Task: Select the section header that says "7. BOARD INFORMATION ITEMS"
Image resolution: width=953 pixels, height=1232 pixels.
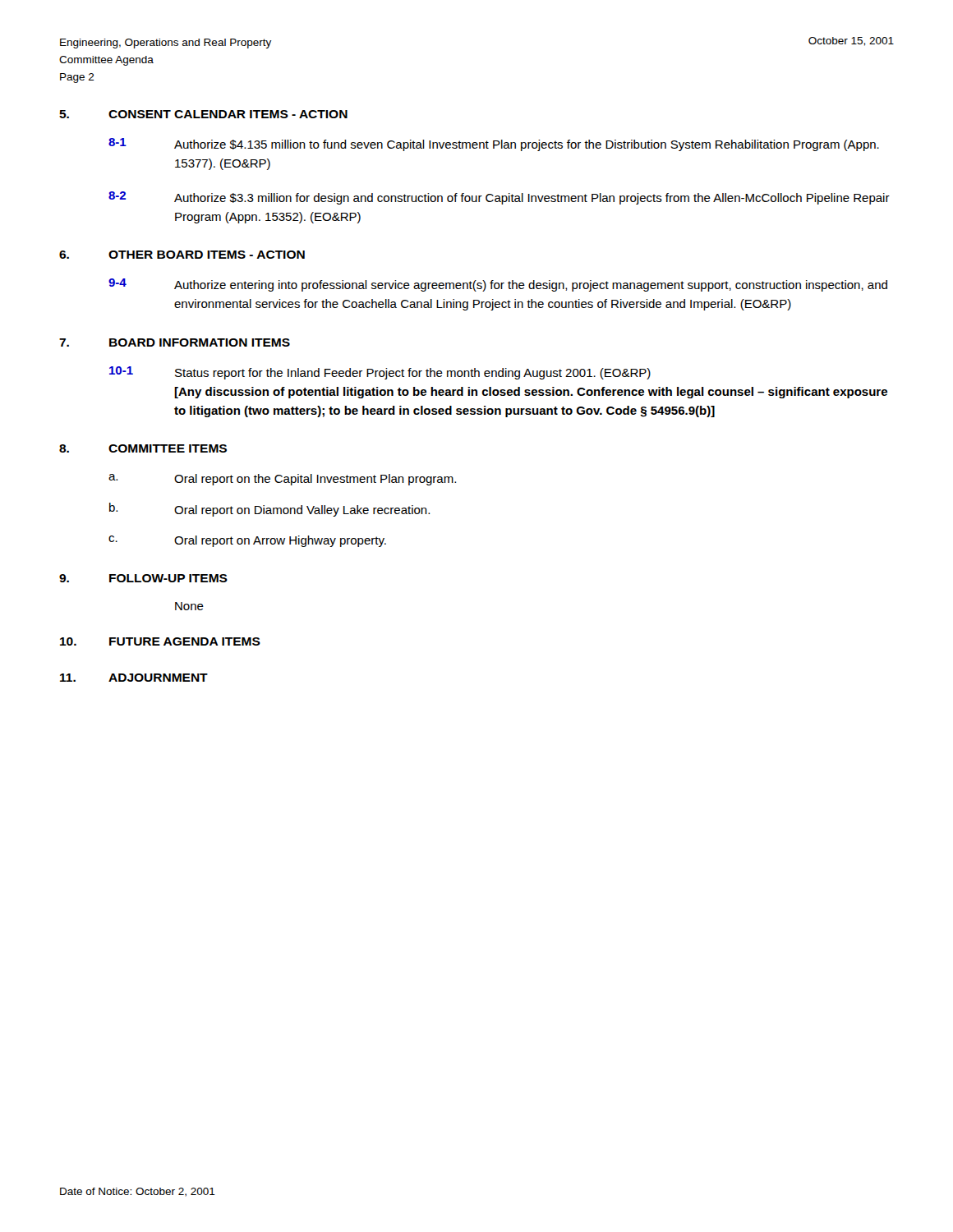Action: [x=175, y=342]
